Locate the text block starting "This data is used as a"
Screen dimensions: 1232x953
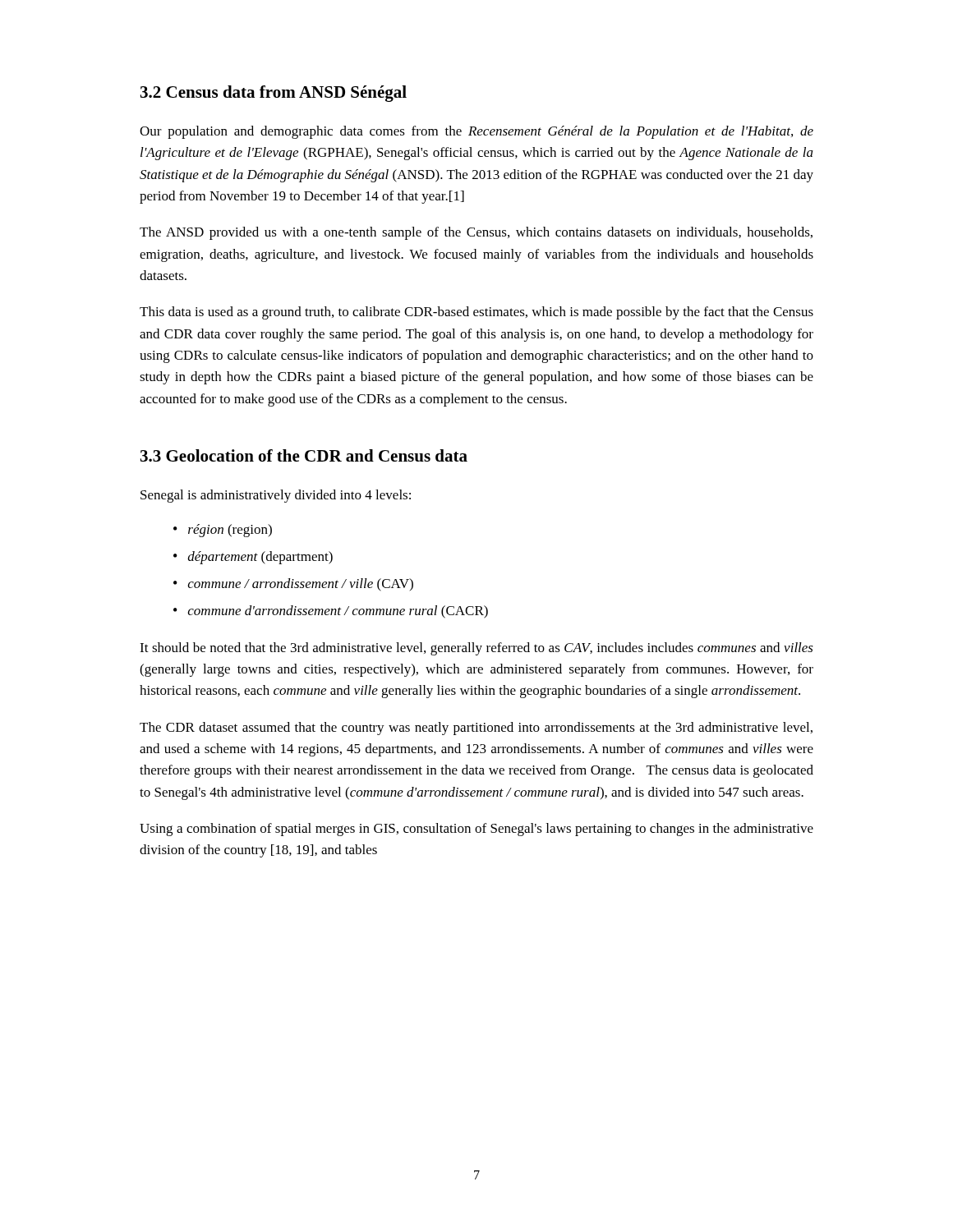(x=476, y=355)
